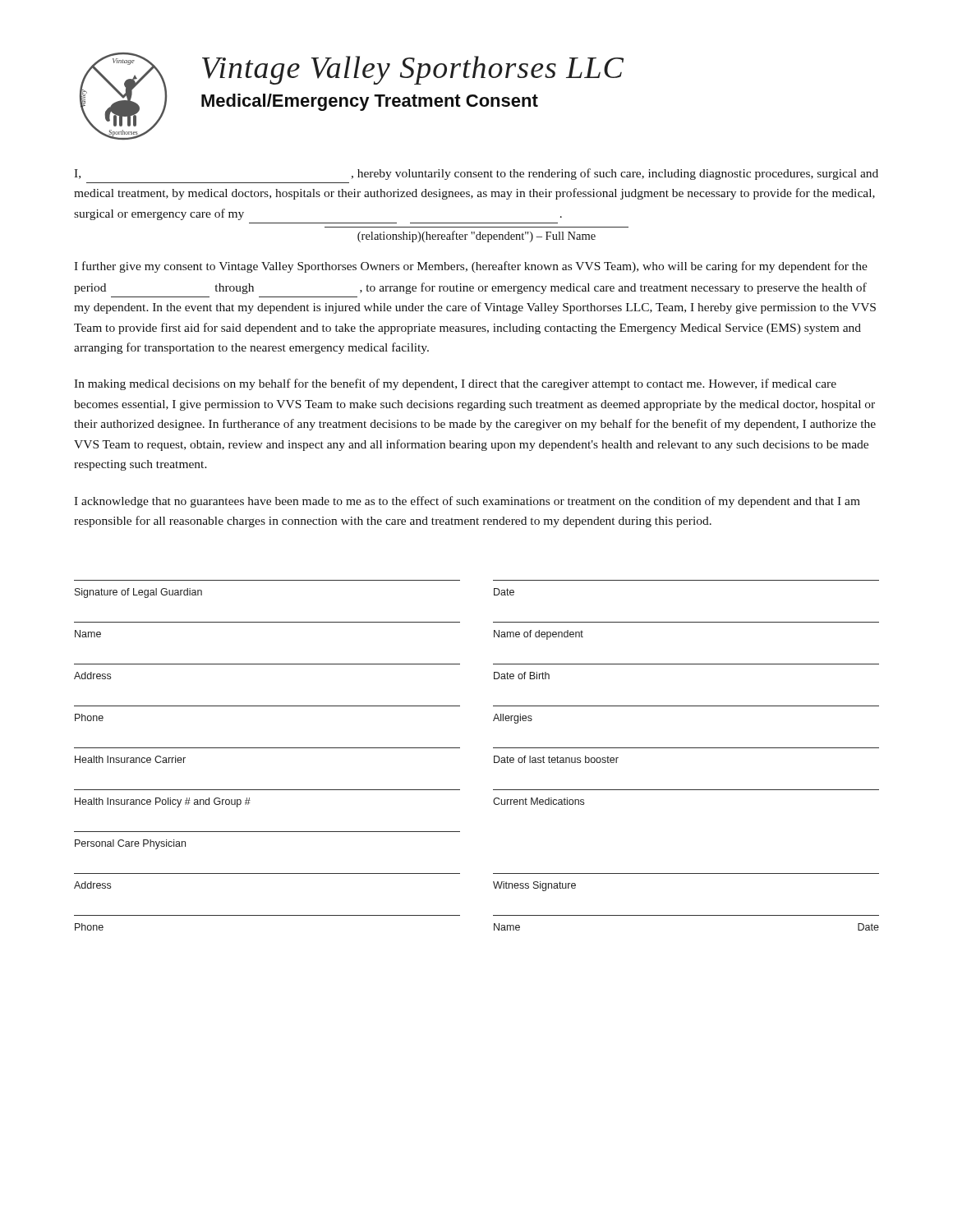The image size is (953, 1232).
Task: Click on the text starting "Health Insurance Policy # and"
Action: click(x=267, y=798)
